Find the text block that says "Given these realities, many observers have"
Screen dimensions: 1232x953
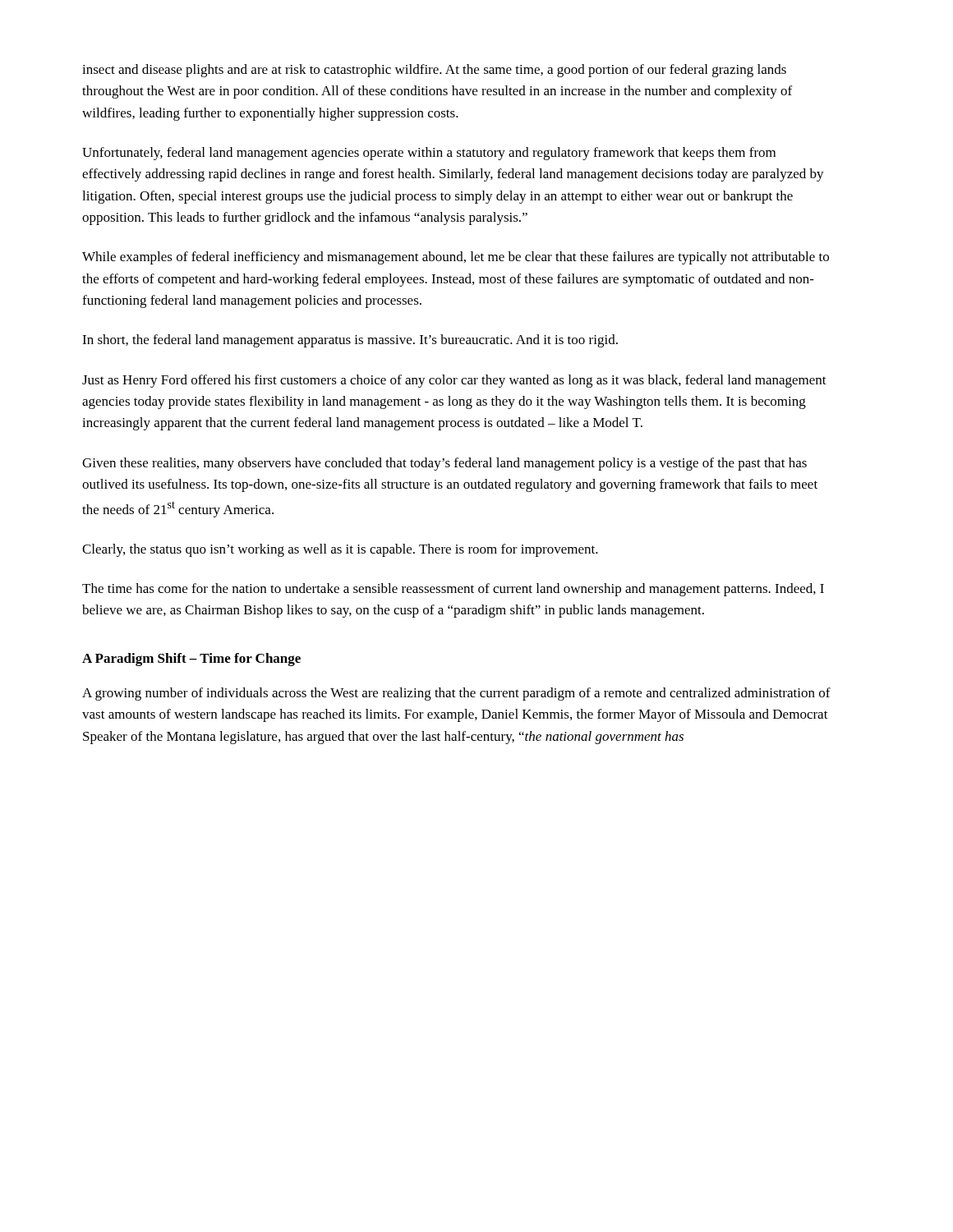pos(450,486)
